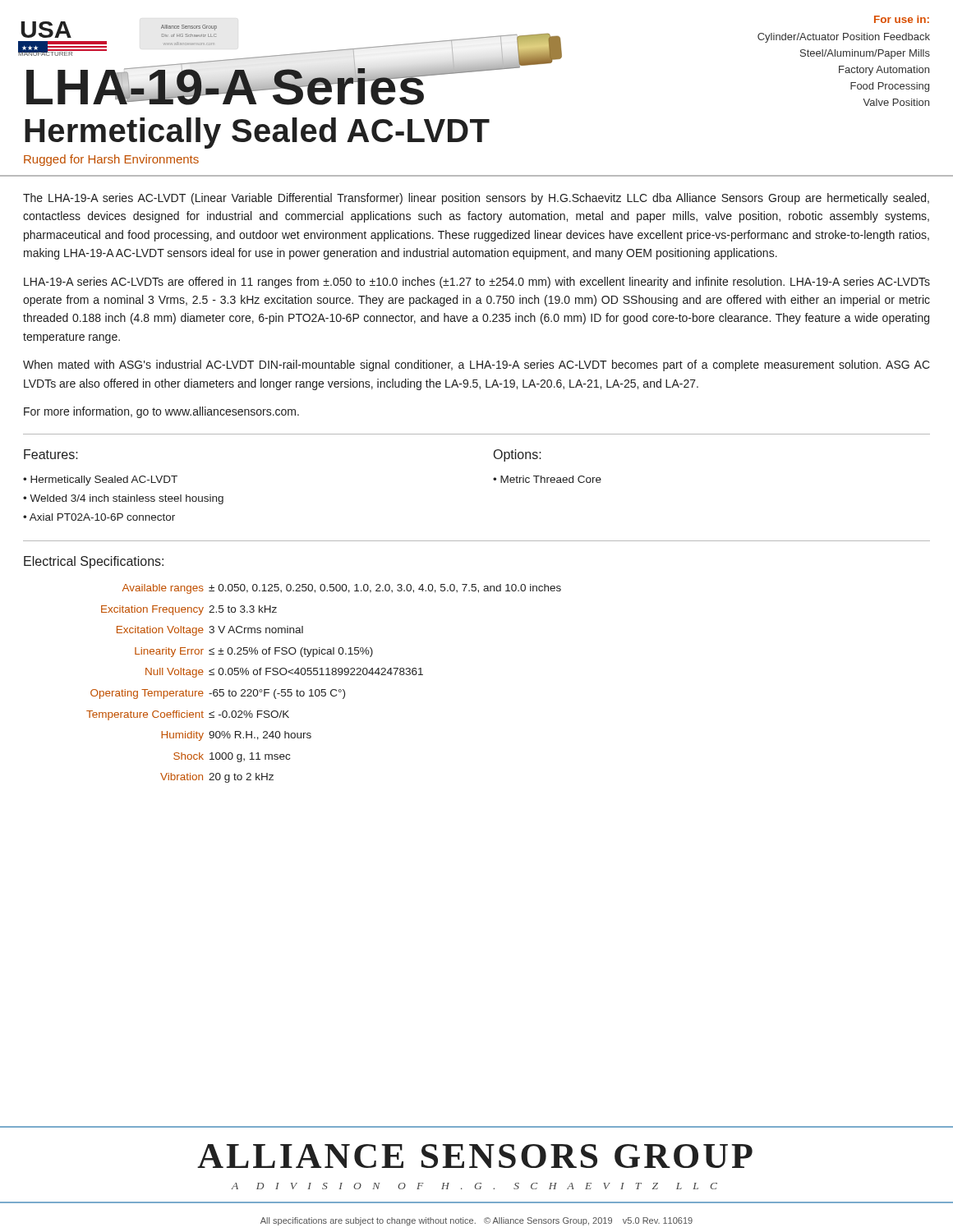Find the passage starting "Axial PT02A-10-6P connector"
Viewport: 953px width, 1232px height.
102,517
